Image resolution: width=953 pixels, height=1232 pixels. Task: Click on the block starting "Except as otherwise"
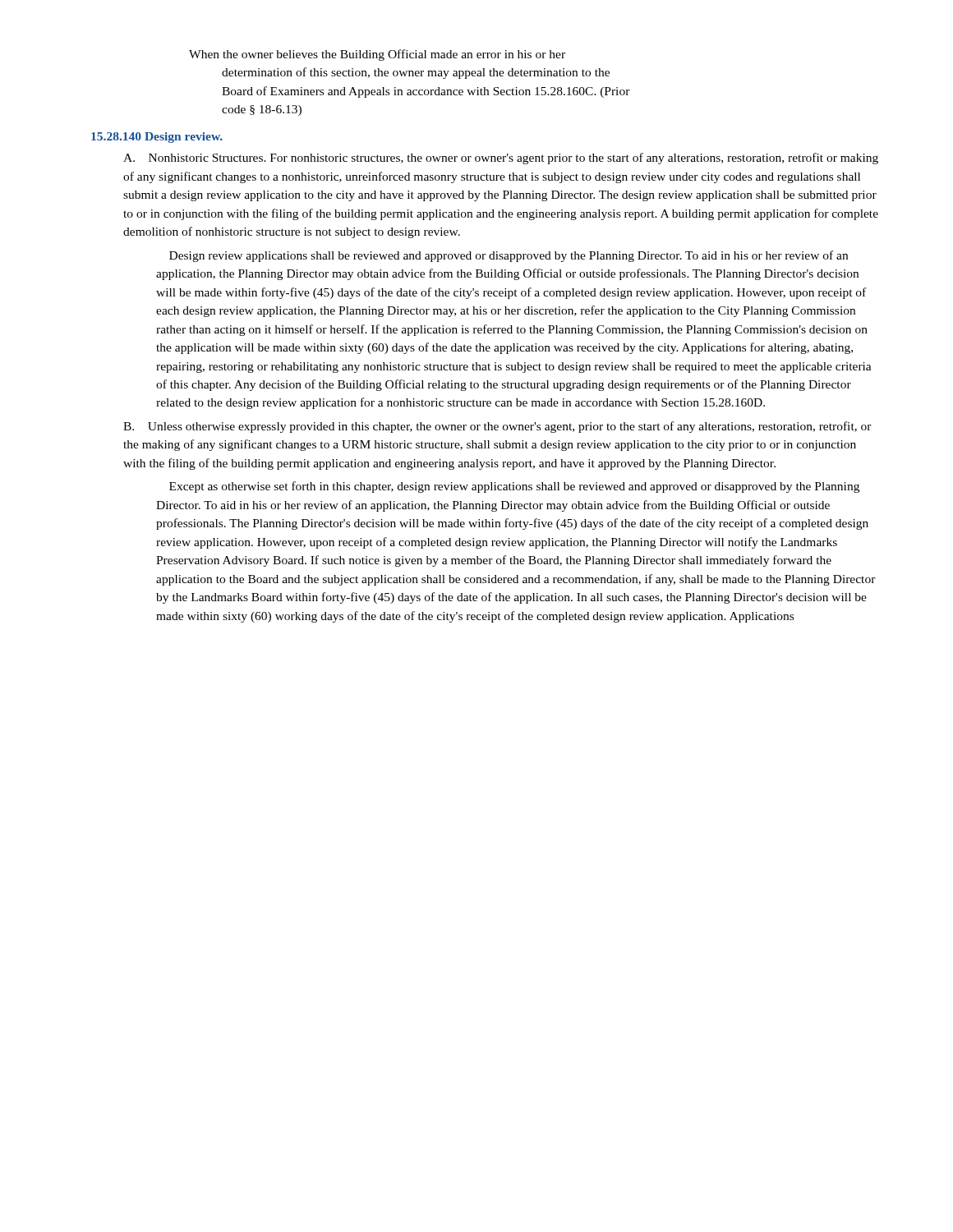coord(485,551)
